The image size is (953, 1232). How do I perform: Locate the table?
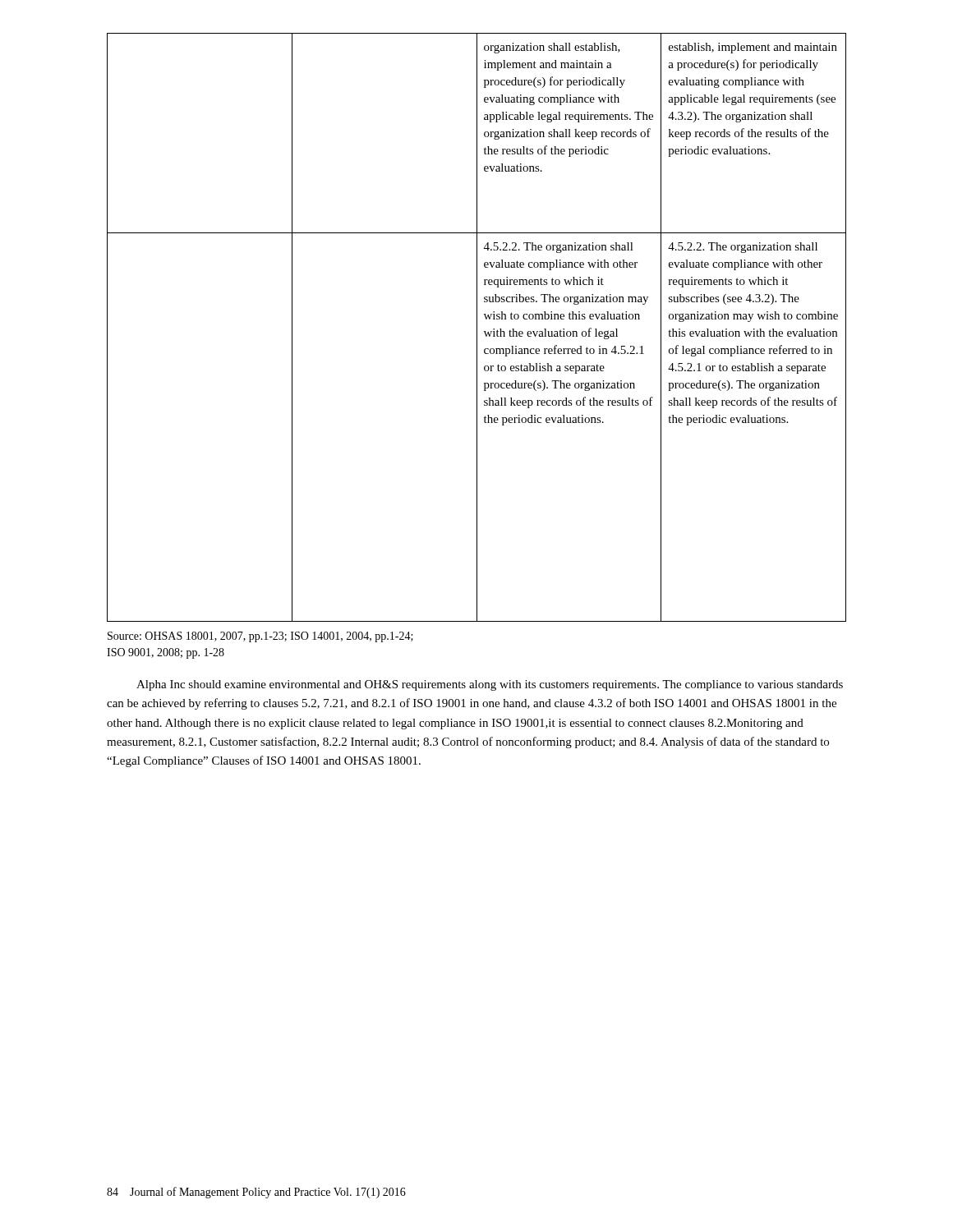[476, 327]
